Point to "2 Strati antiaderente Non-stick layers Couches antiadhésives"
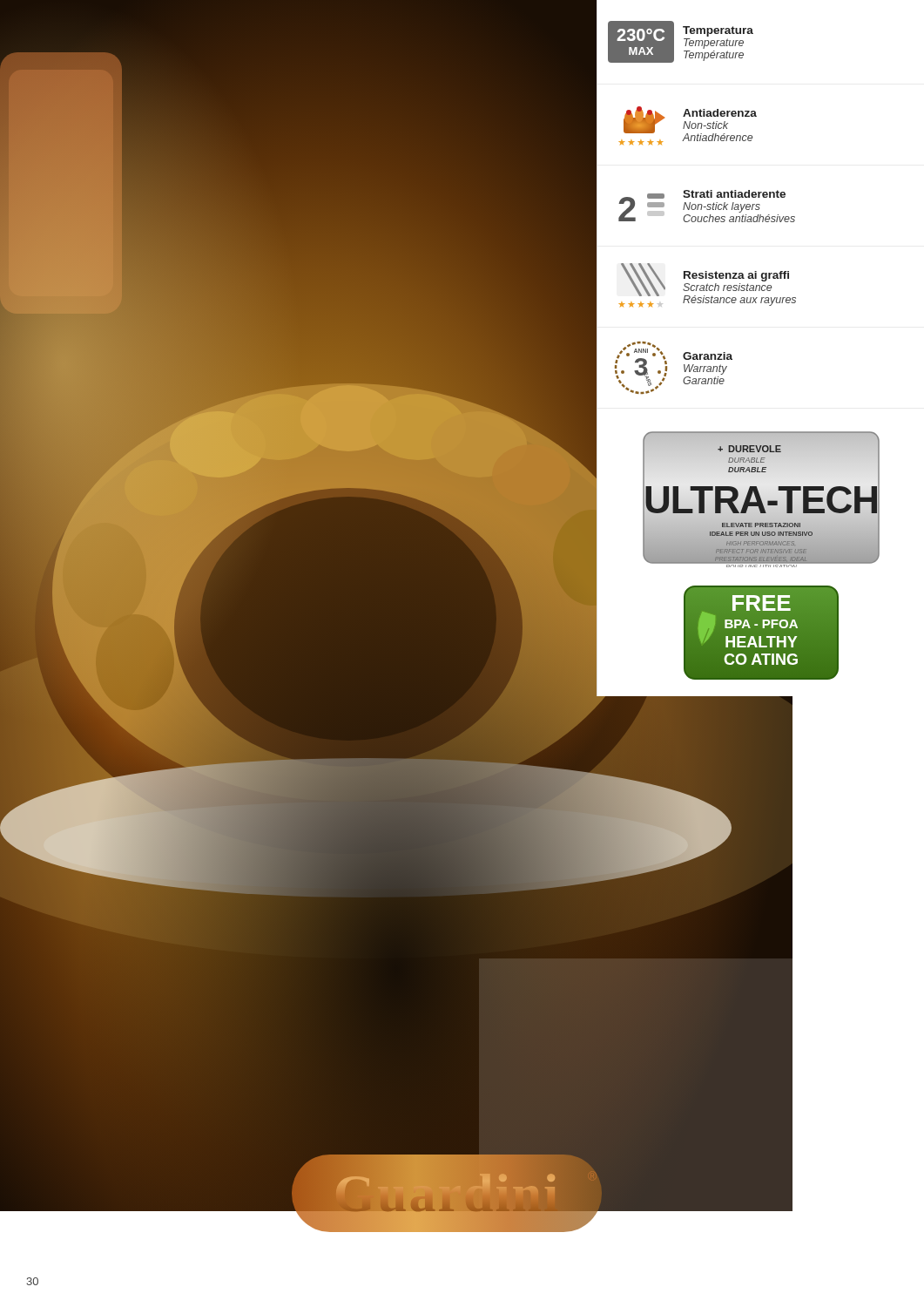Screen dimensions: 1307x924 [x=703, y=206]
